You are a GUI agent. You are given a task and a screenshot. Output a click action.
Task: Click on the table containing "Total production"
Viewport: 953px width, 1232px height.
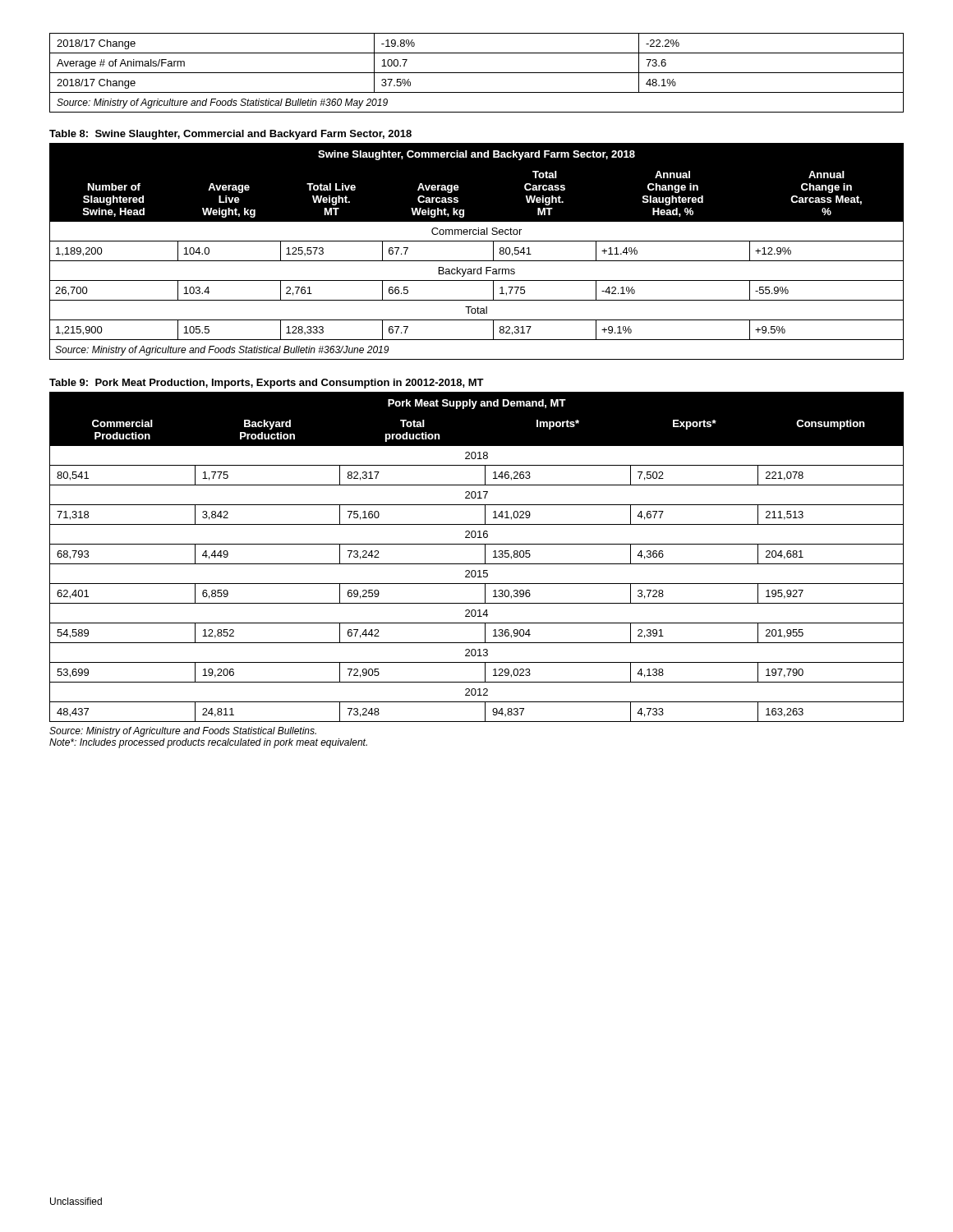(476, 557)
